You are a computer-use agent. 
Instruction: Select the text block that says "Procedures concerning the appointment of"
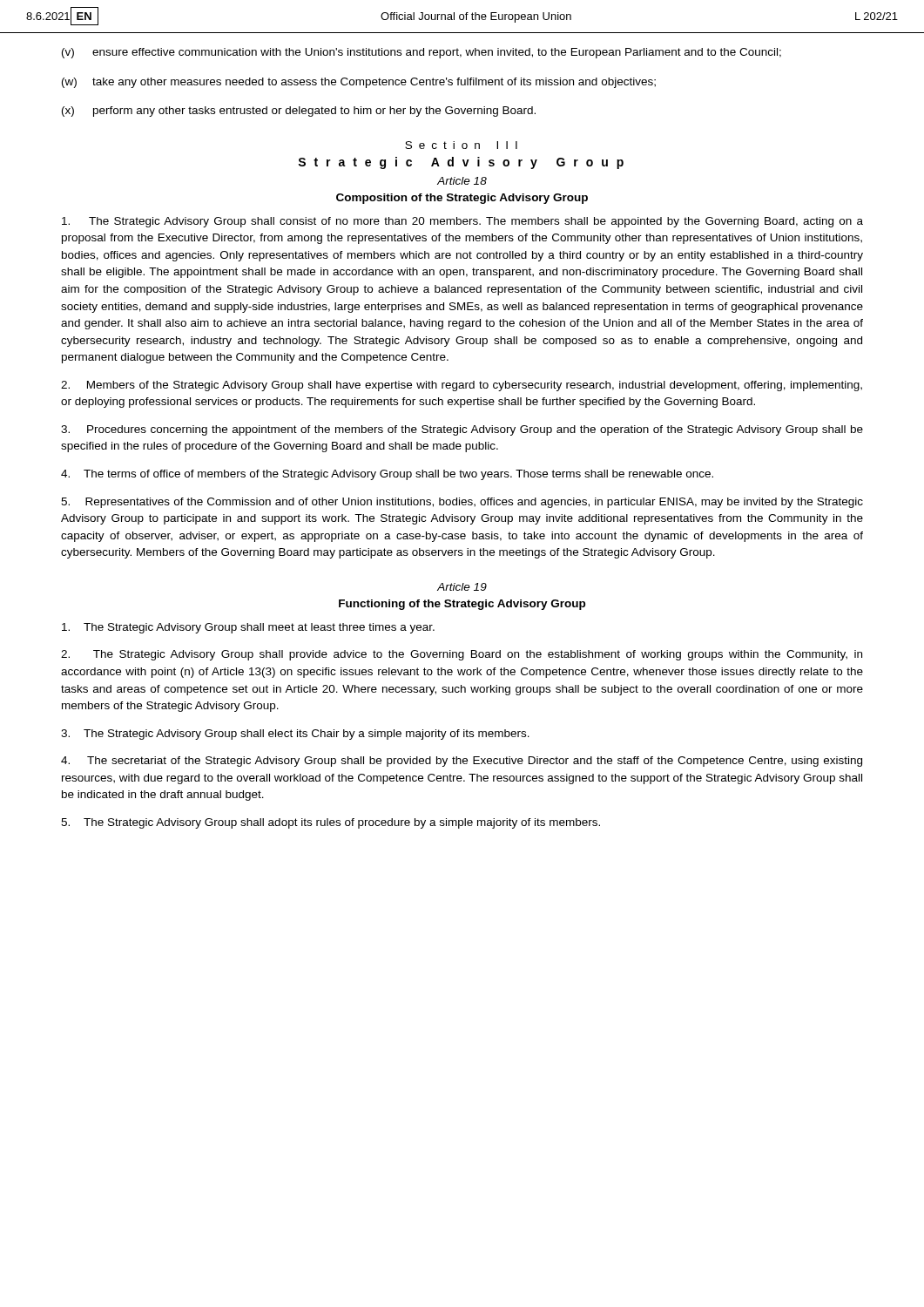pyautogui.click(x=462, y=438)
